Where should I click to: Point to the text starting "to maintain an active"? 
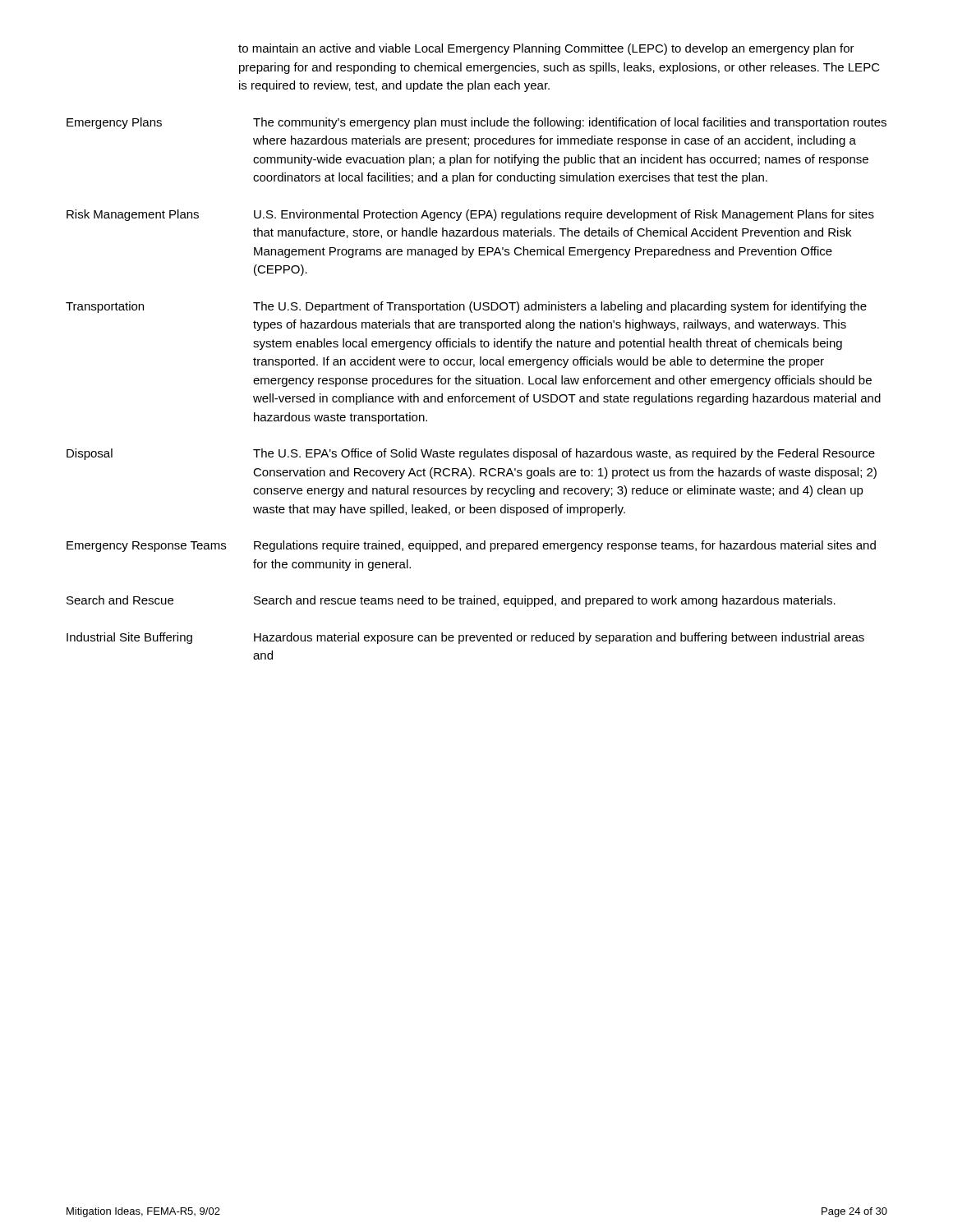pos(476,67)
